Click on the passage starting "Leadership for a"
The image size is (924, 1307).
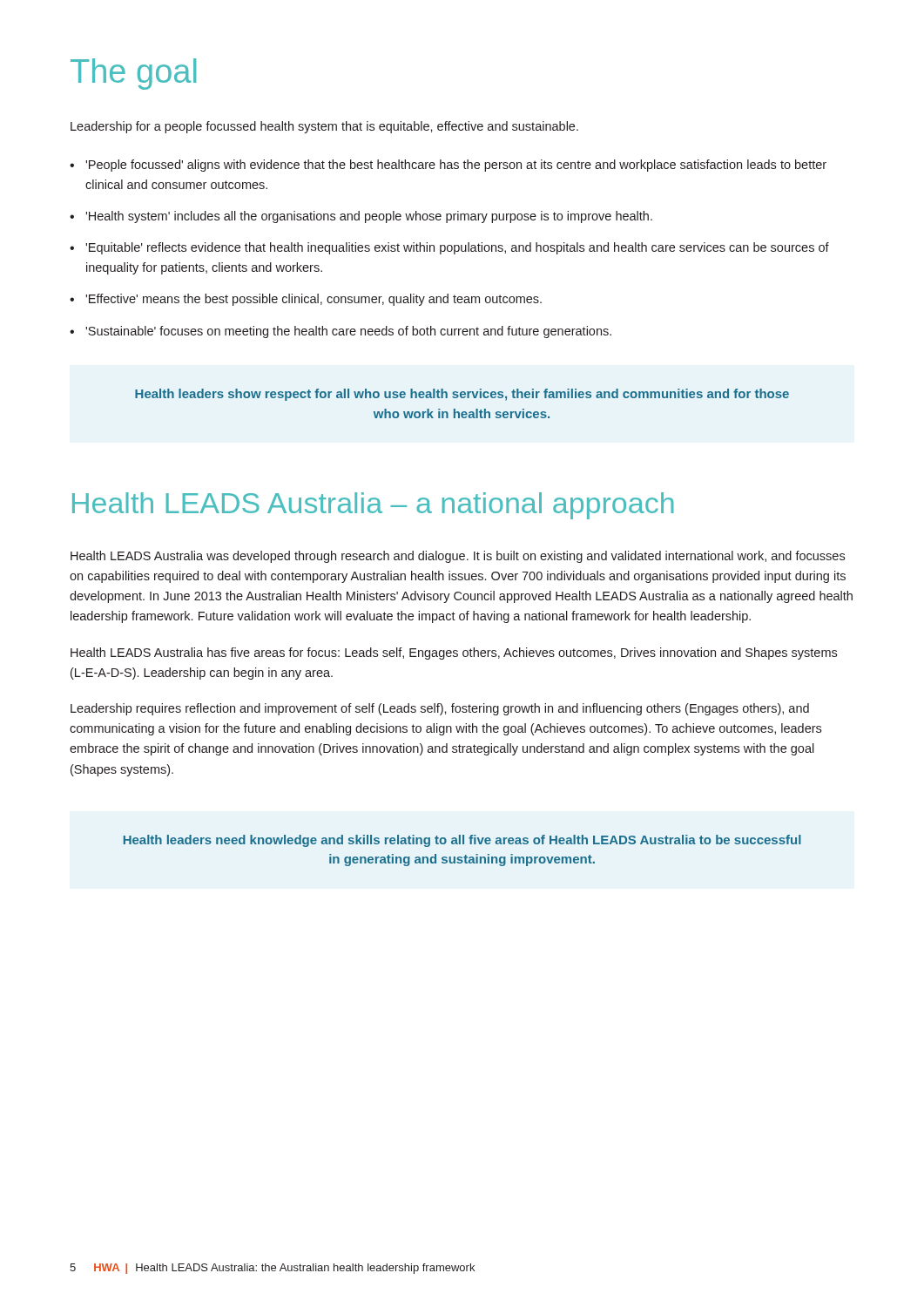[462, 126]
